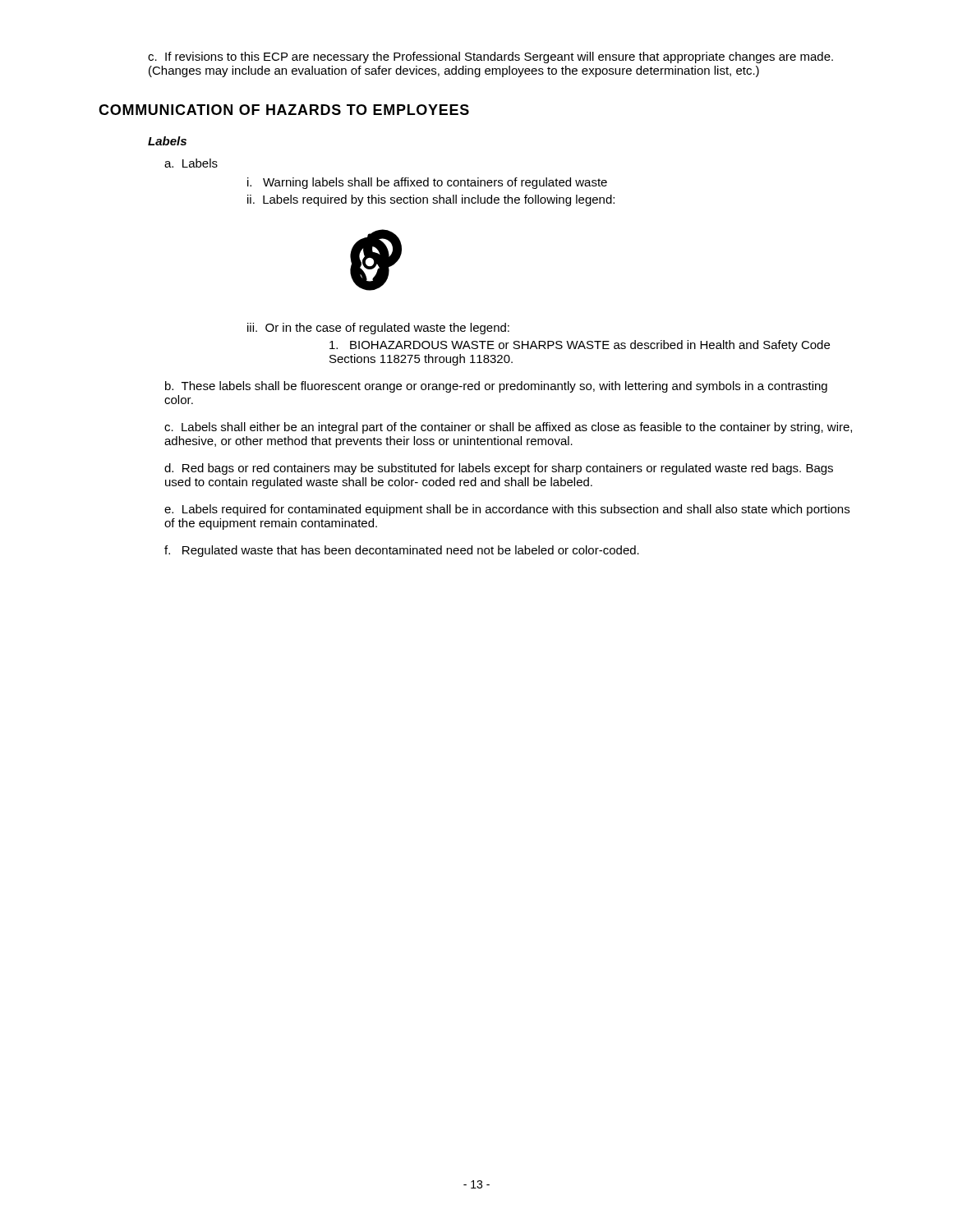
Task: Locate the element starting "ii. Labels required"
Action: click(x=431, y=199)
